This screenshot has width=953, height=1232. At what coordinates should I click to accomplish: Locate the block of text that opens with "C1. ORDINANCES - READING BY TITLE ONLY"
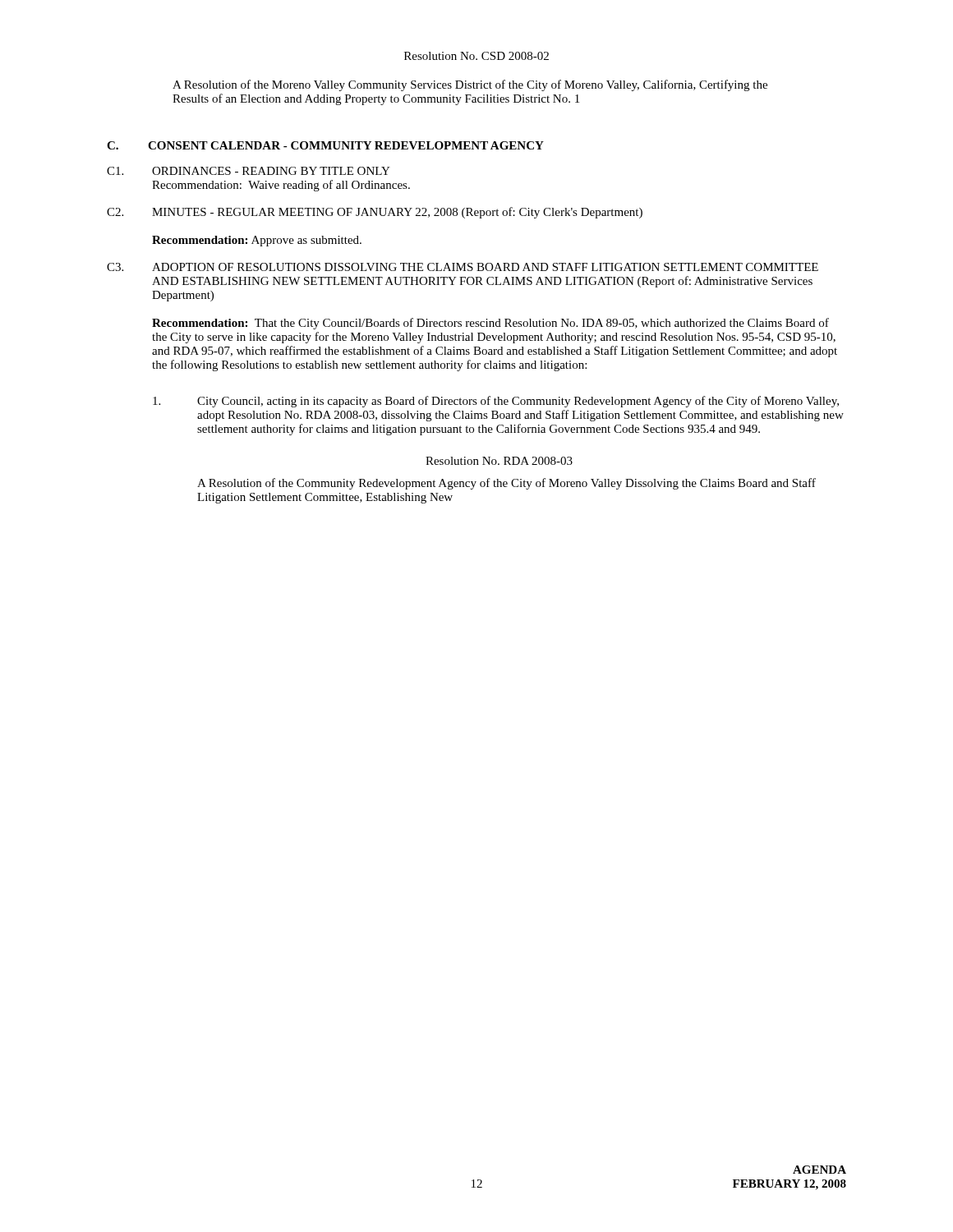(249, 171)
